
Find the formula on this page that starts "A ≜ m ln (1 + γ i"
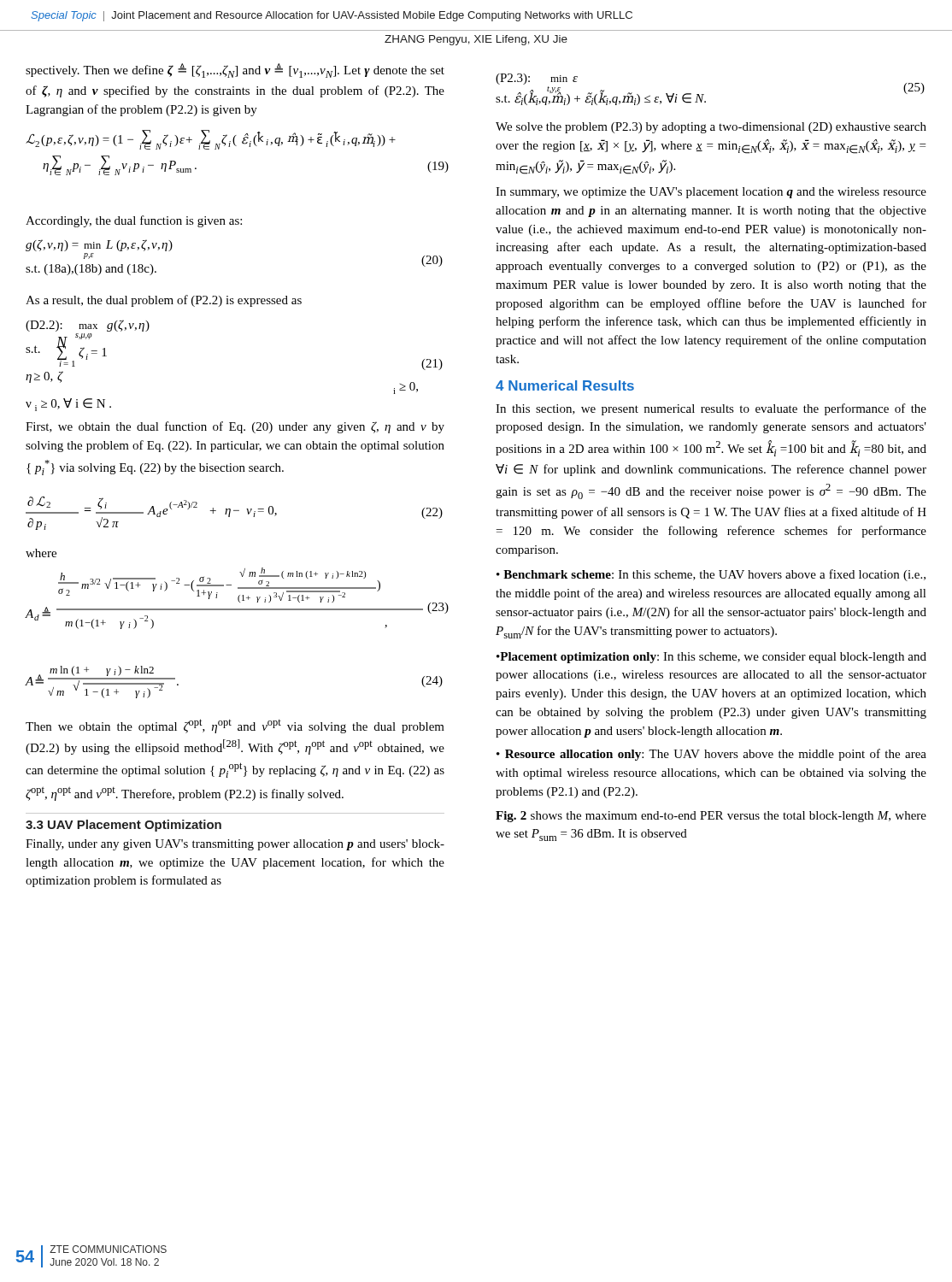click(112, 683)
